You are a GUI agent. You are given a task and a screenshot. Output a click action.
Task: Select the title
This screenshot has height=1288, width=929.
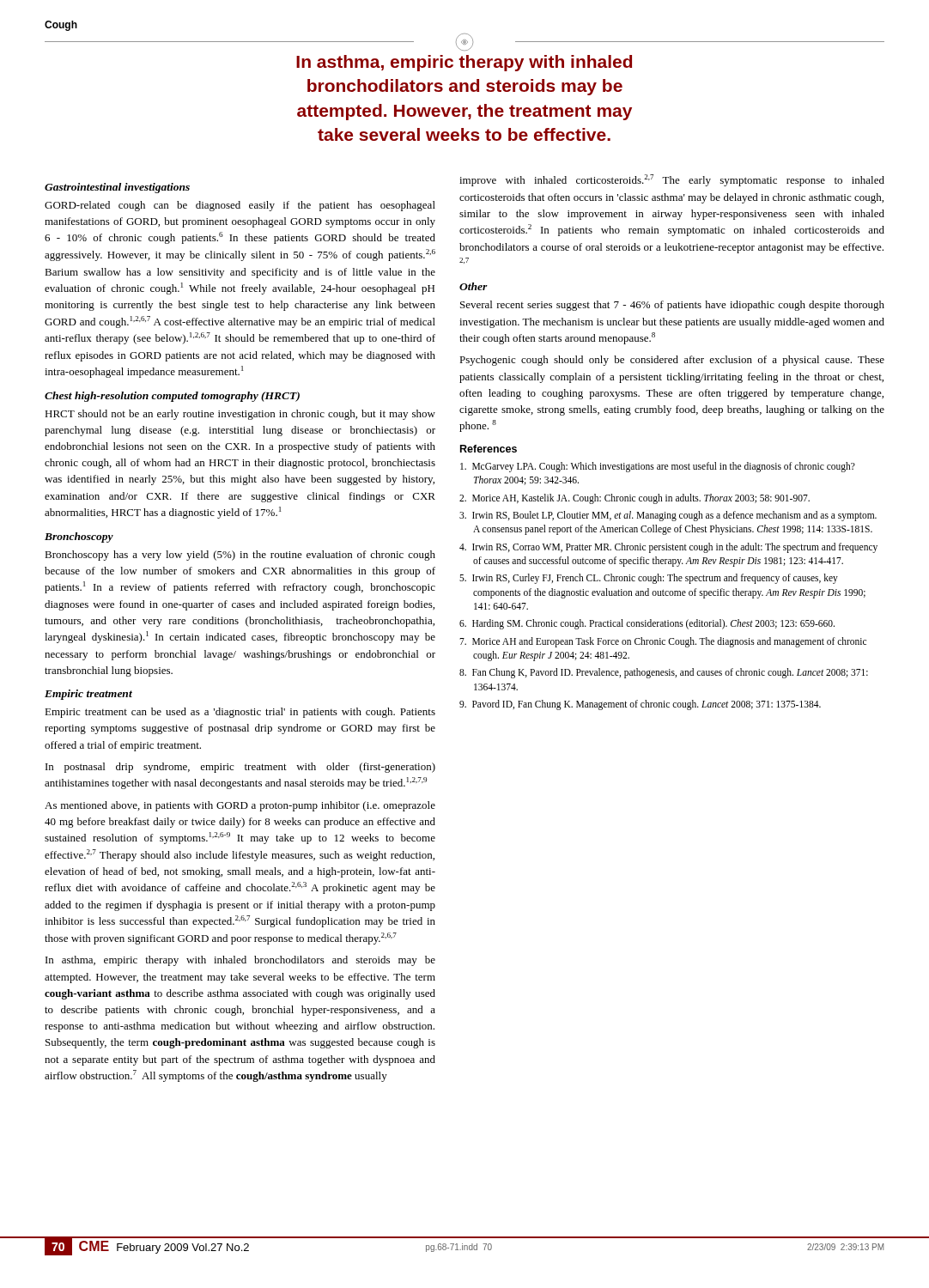coord(464,98)
